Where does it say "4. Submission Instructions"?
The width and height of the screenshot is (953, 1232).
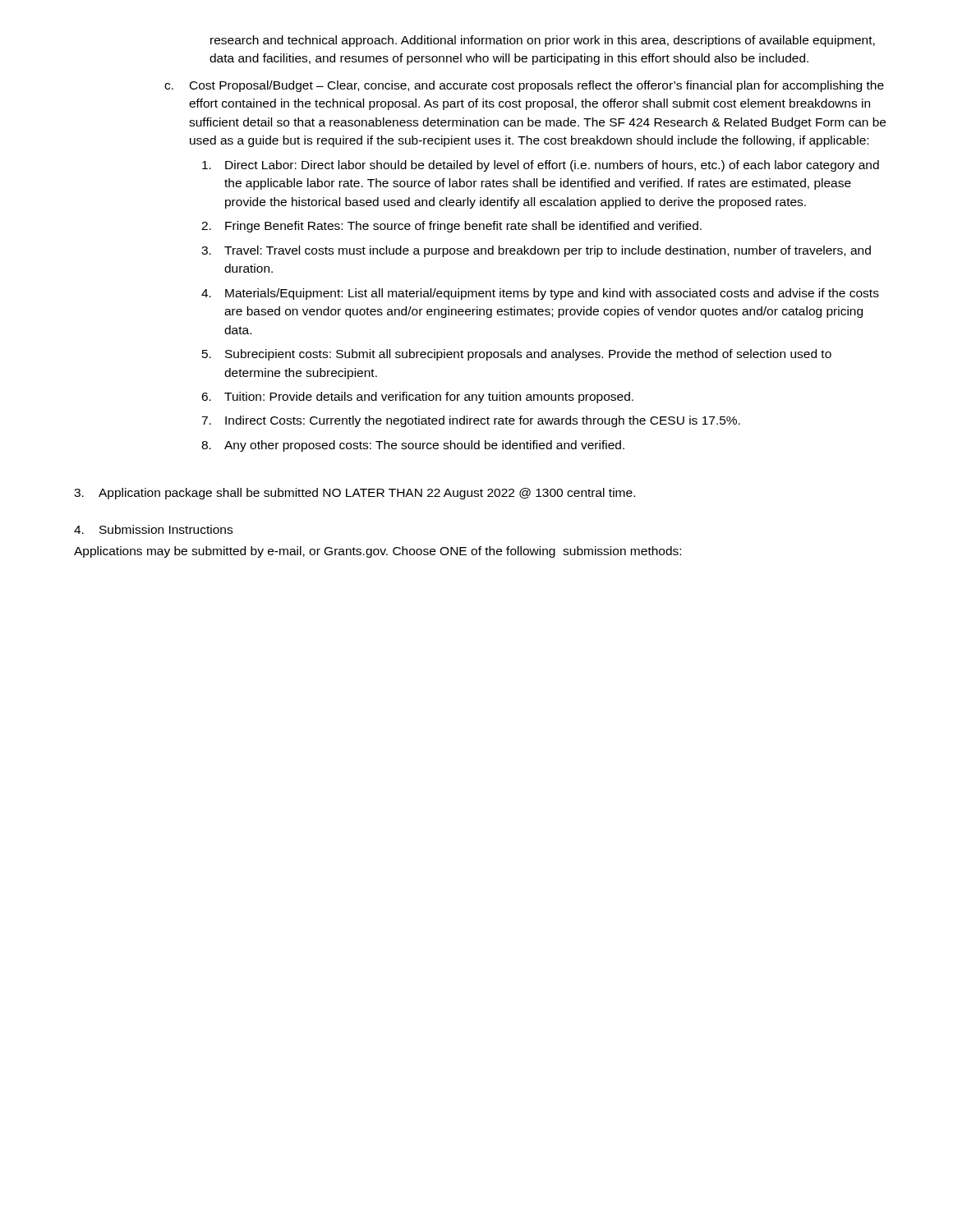[154, 530]
